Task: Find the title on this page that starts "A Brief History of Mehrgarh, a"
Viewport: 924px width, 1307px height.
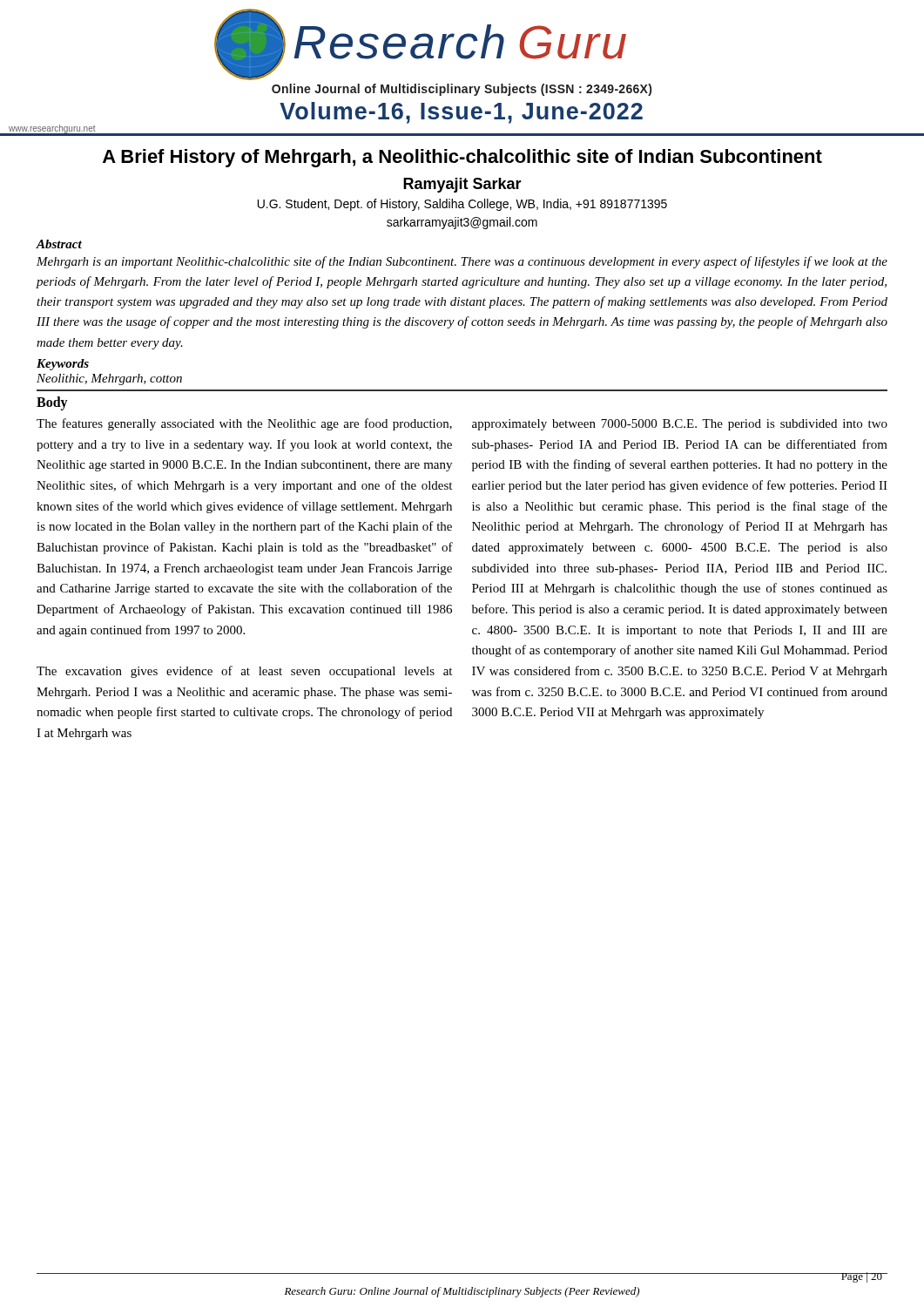Action: click(462, 156)
